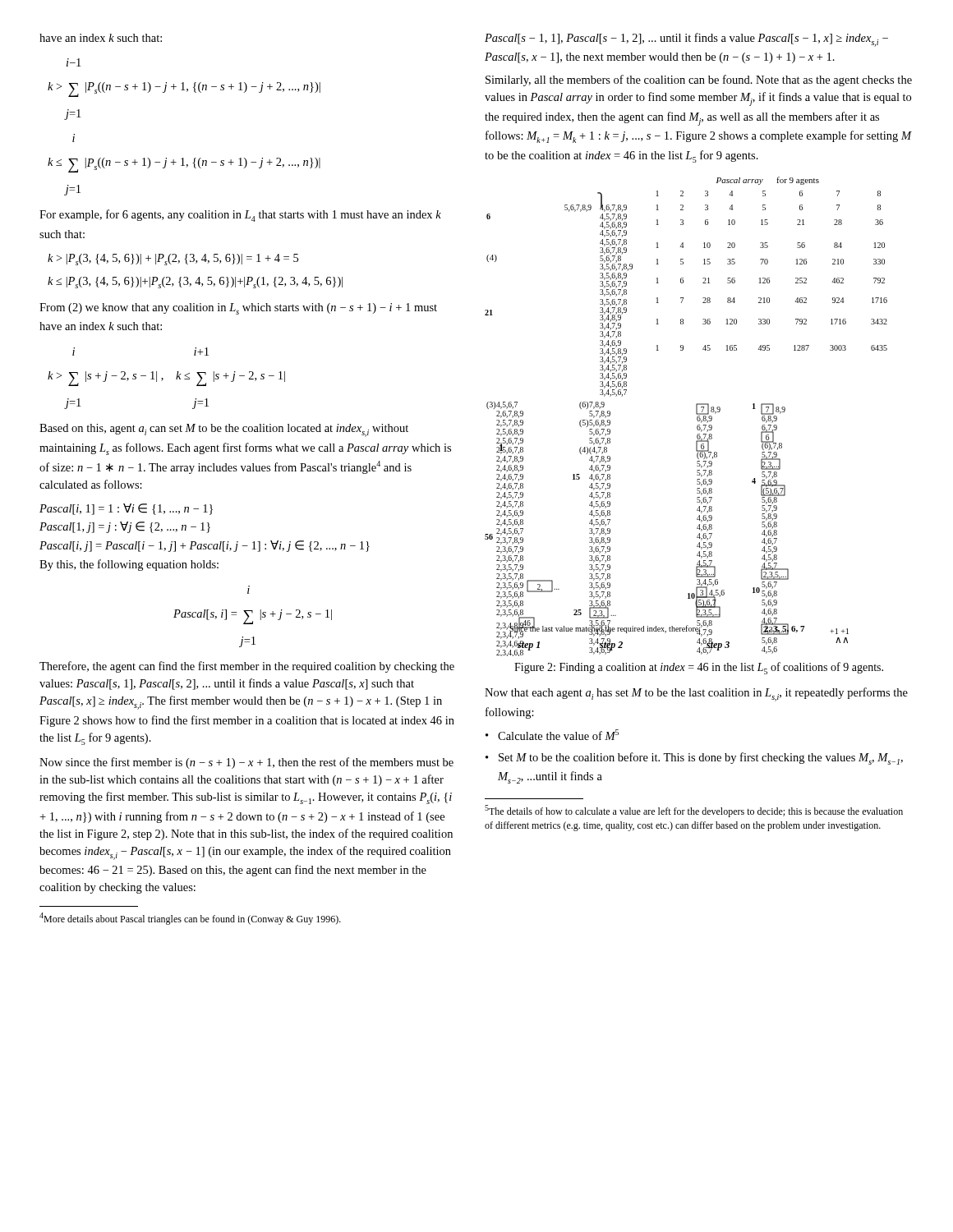Where is the formula that starts "Pascal[s, i] = i ∑ j=1 |s +"?
The image size is (953, 1232).
pyautogui.click(x=253, y=615)
